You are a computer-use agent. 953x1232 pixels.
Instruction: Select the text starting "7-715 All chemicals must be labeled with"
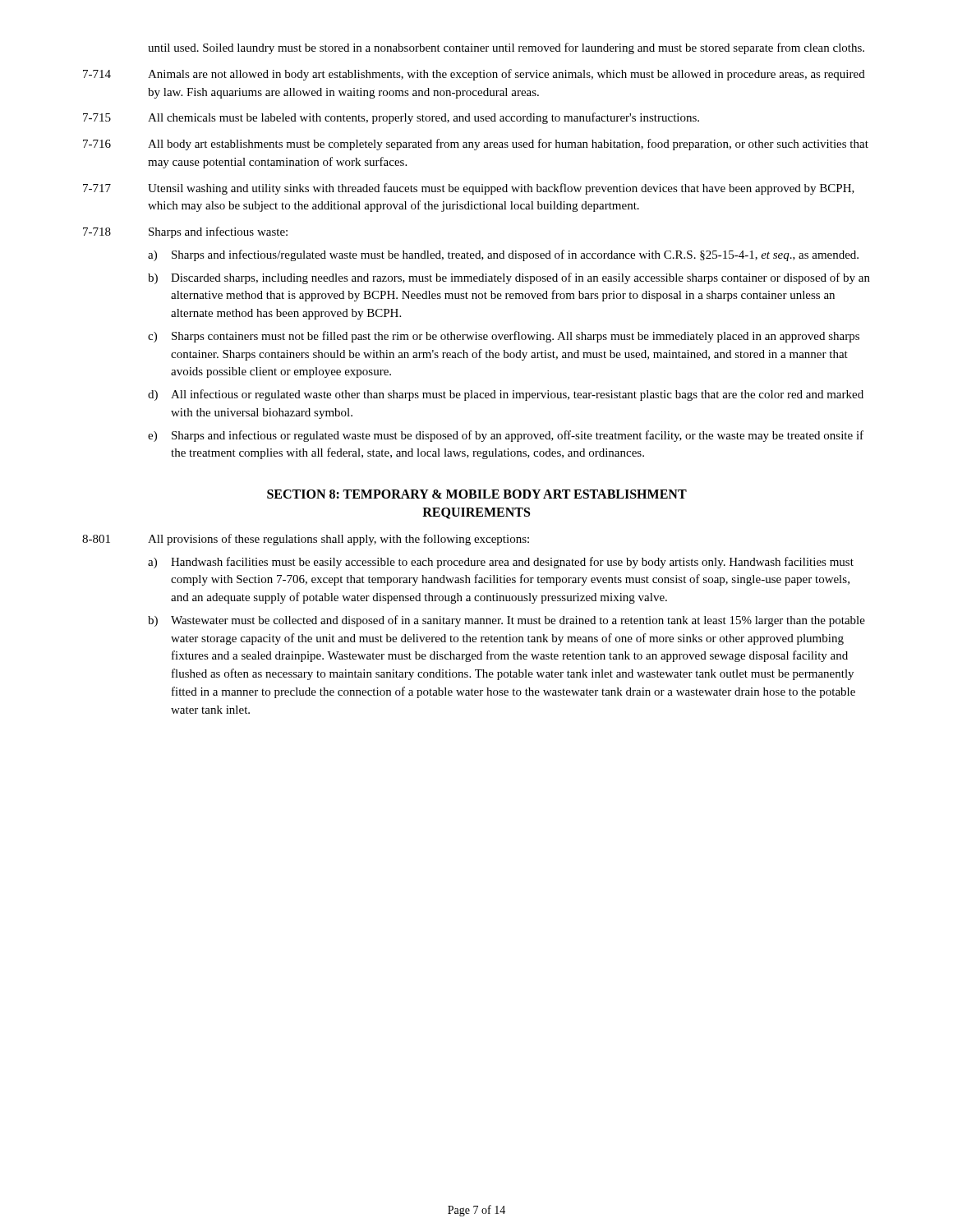pyautogui.click(x=476, y=118)
